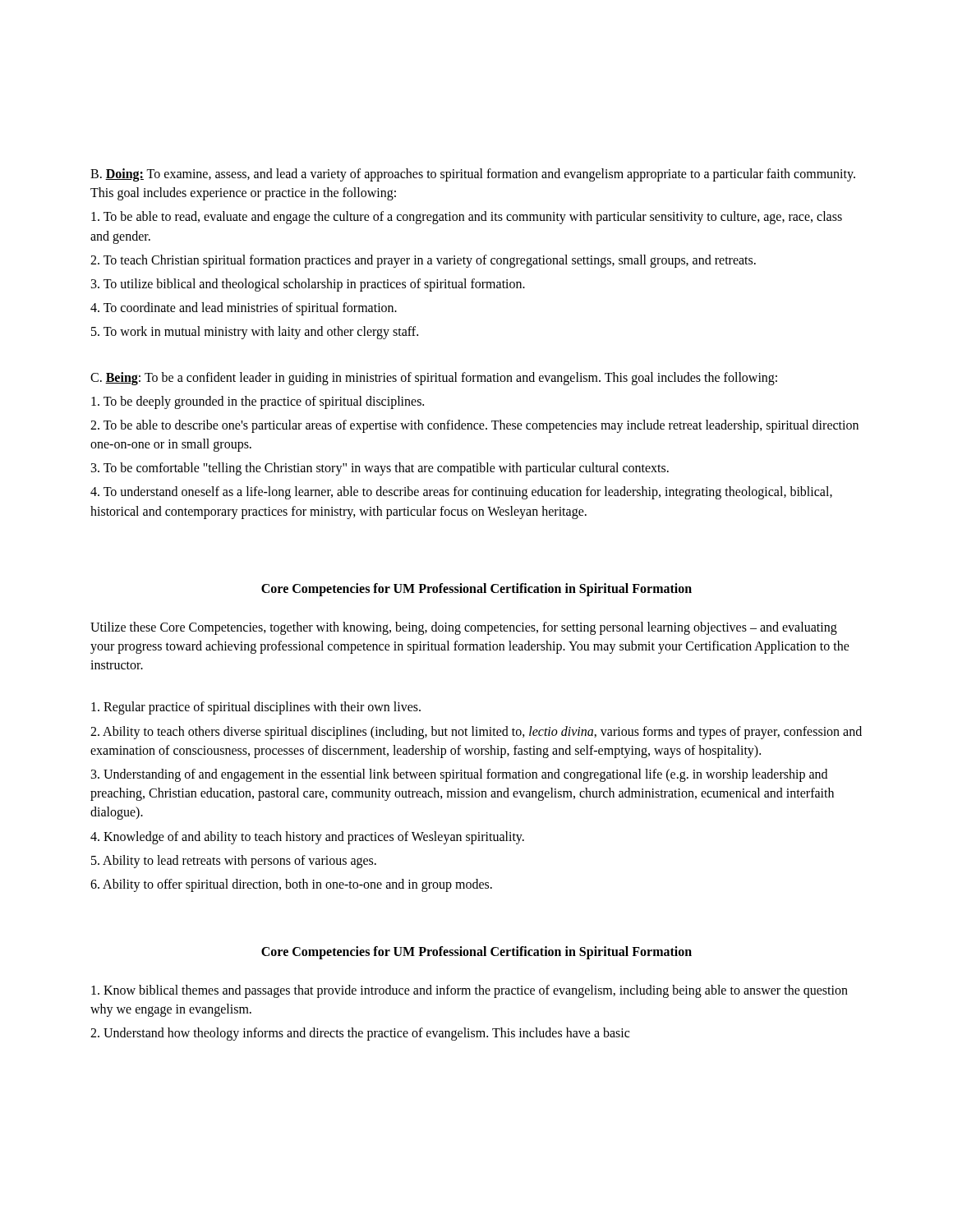Point to the block starting "3. Understanding of and engagement in"

pyautogui.click(x=462, y=793)
